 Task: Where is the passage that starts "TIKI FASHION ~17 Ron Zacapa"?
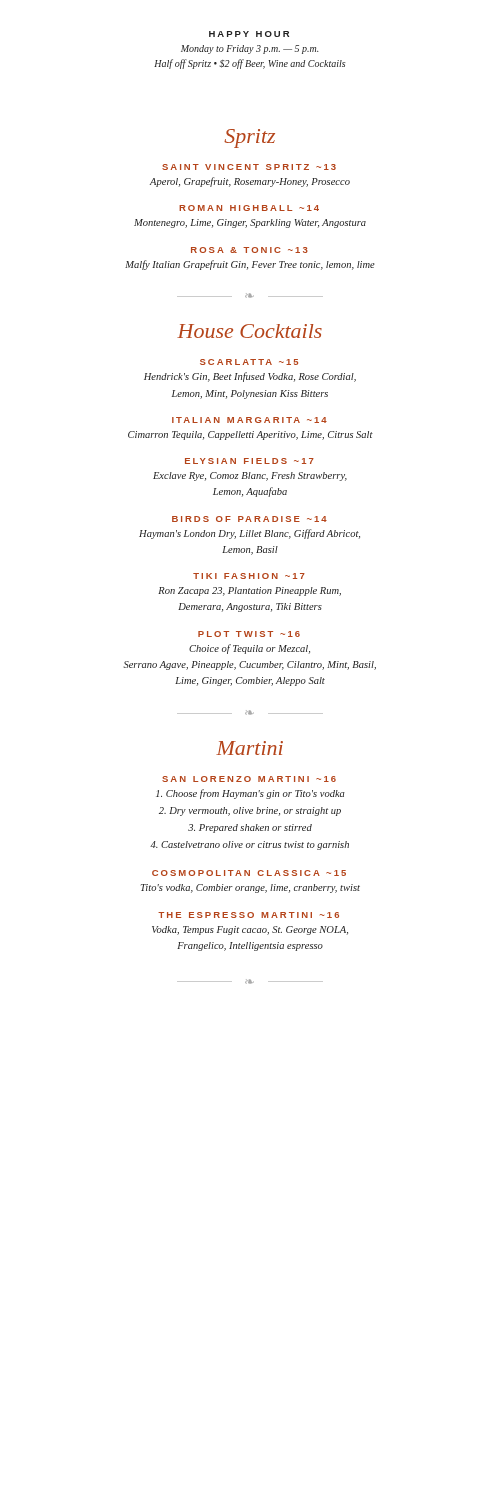pyautogui.click(x=250, y=593)
